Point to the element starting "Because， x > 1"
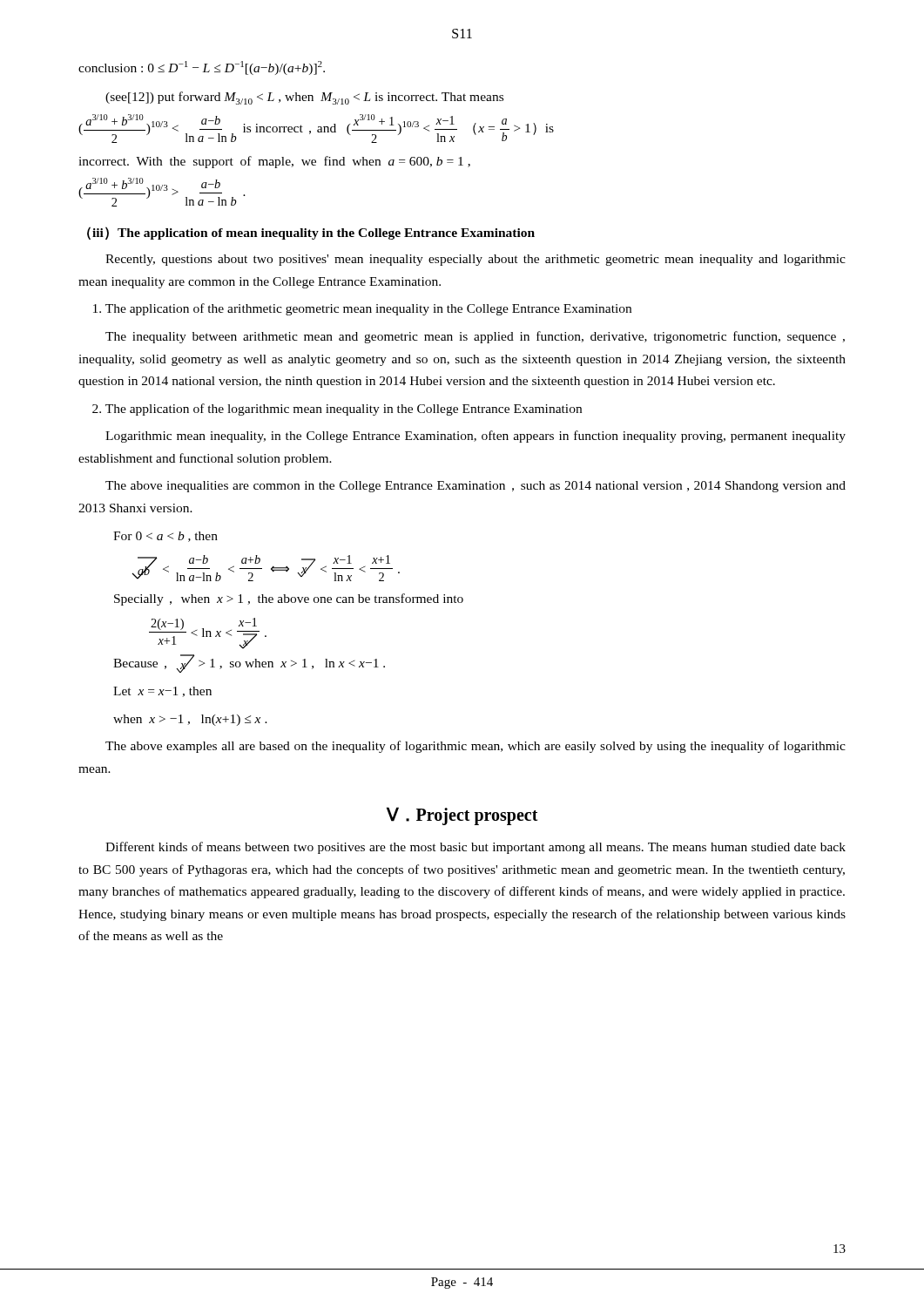This screenshot has height=1307, width=924. 250,664
